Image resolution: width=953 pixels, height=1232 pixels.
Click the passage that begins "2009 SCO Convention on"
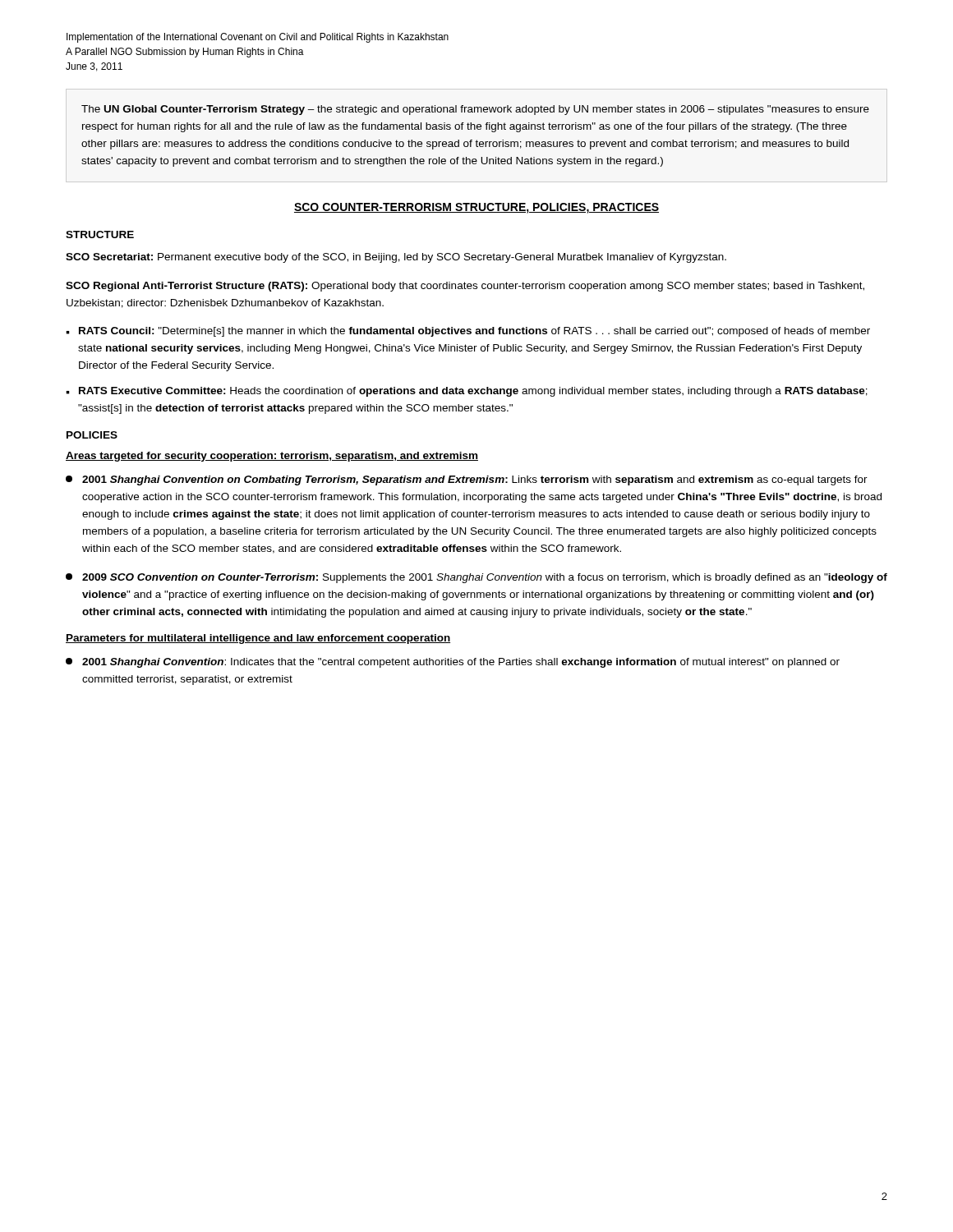point(476,595)
